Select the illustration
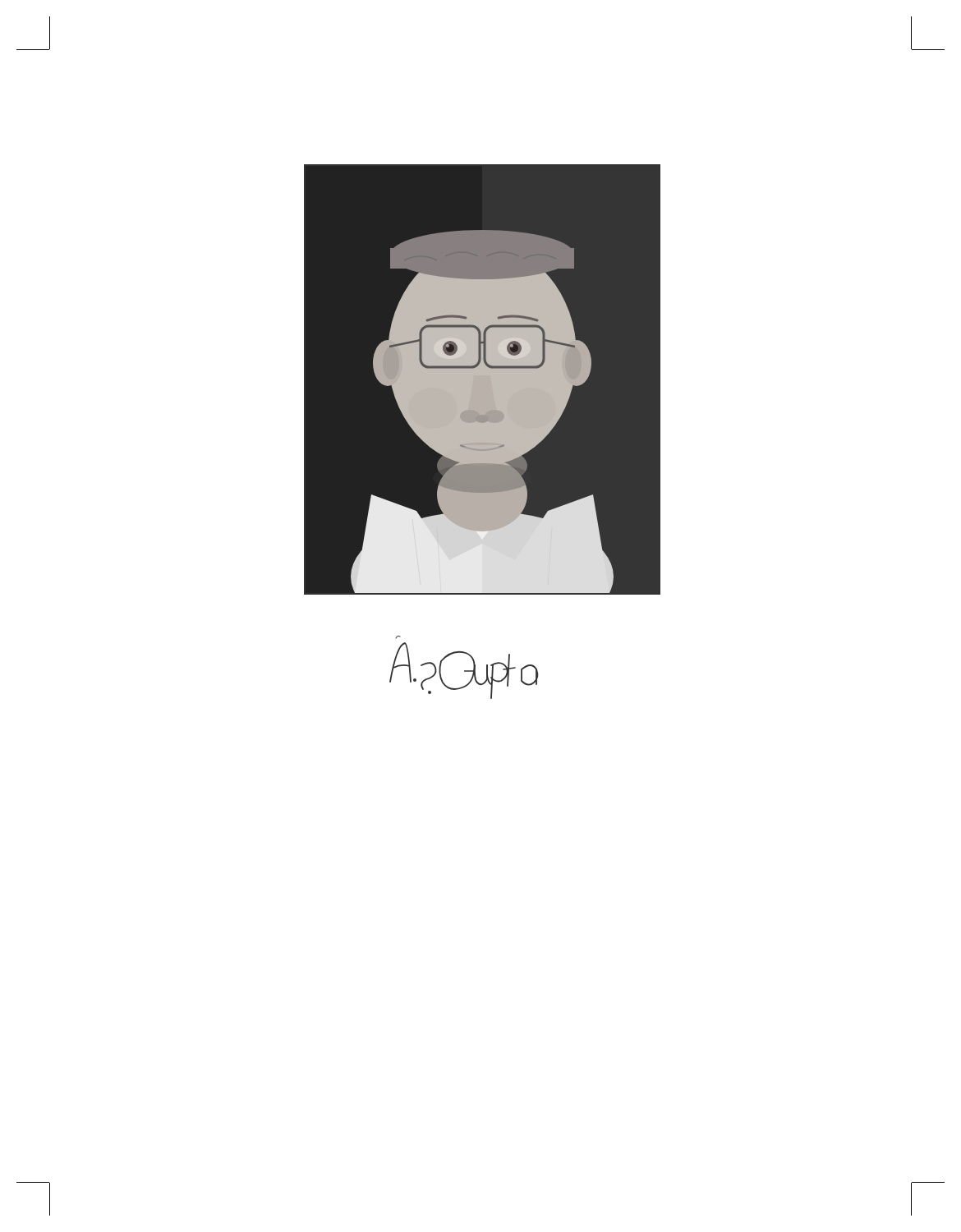This screenshot has width=961, height=1232. coord(480,665)
